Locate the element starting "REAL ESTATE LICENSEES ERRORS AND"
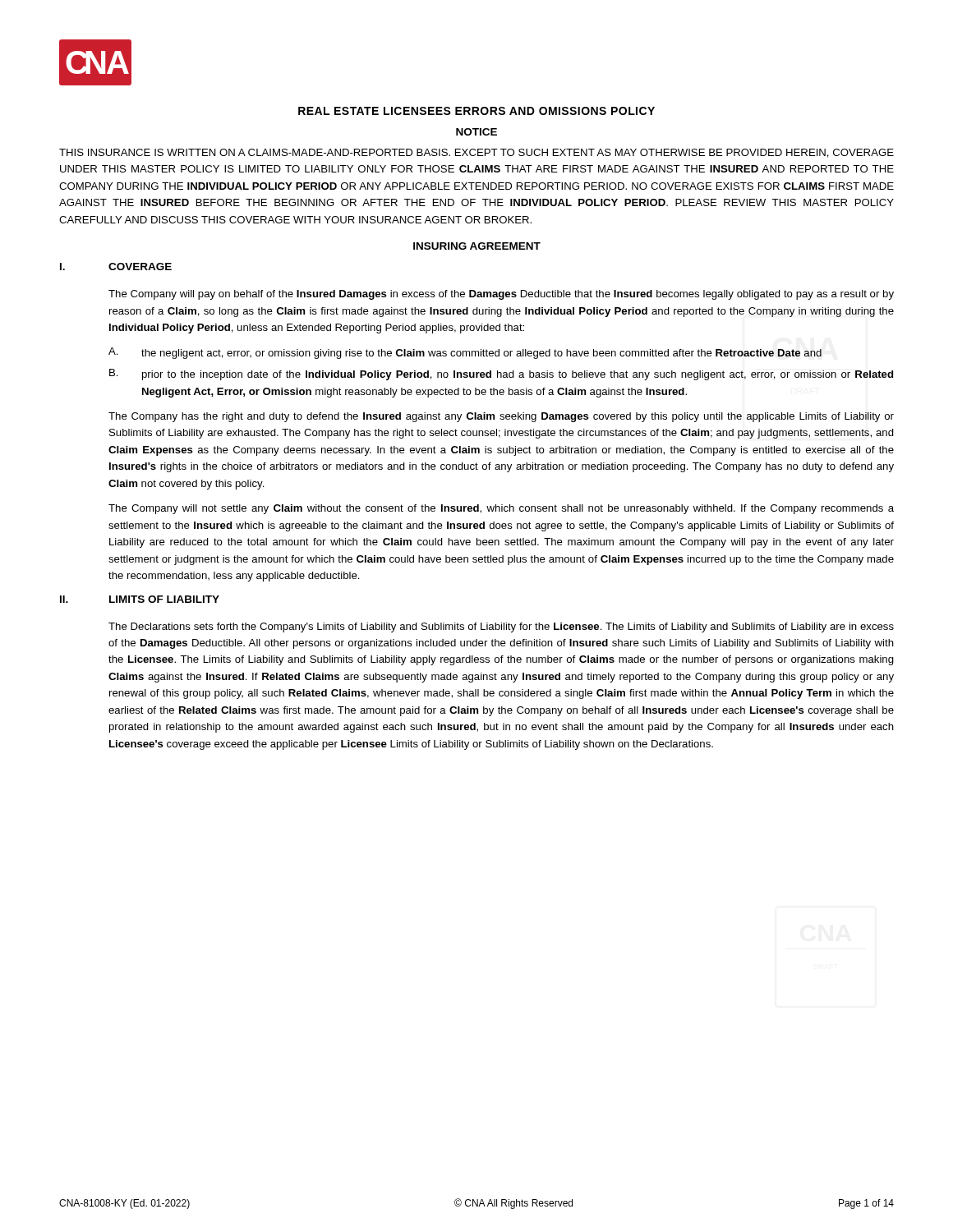953x1232 pixels. (476, 111)
